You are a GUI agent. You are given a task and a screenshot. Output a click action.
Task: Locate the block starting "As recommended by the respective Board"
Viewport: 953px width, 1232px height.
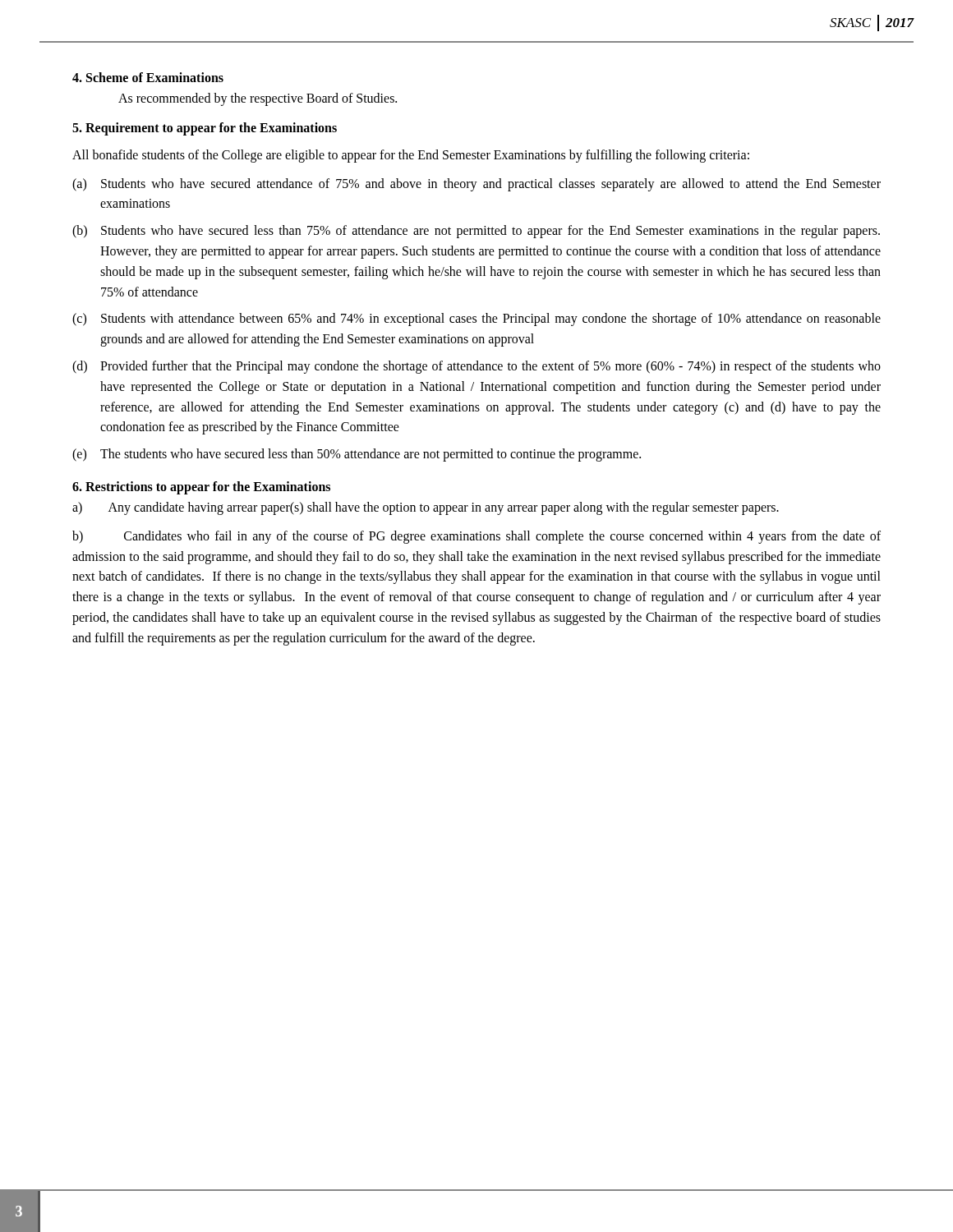click(x=258, y=98)
